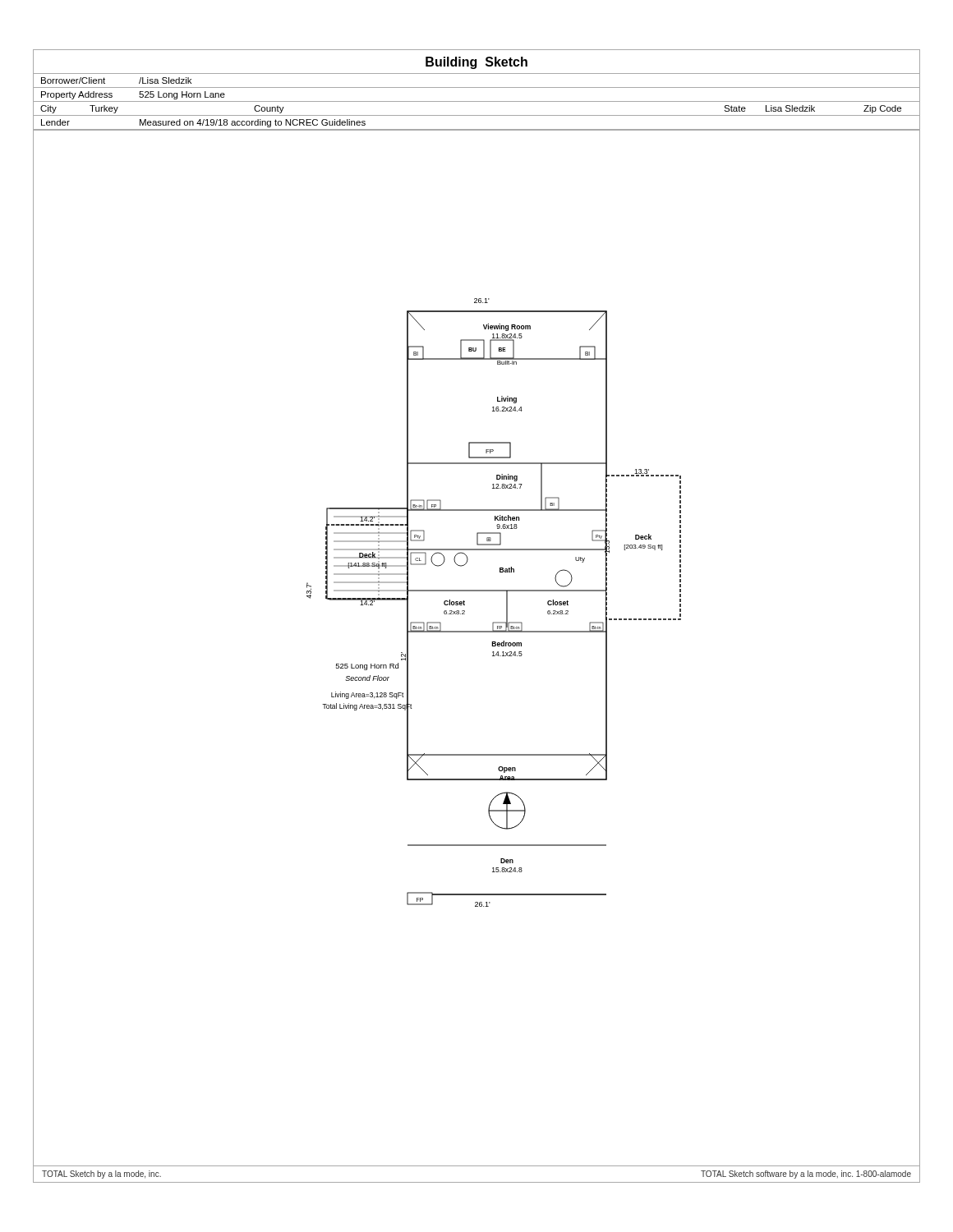The width and height of the screenshot is (953, 1232).
Task: Find "Lender Measured on 4/19/18 according to NCREC Guidelines" on this page
Action: click(x=476, y=122)
